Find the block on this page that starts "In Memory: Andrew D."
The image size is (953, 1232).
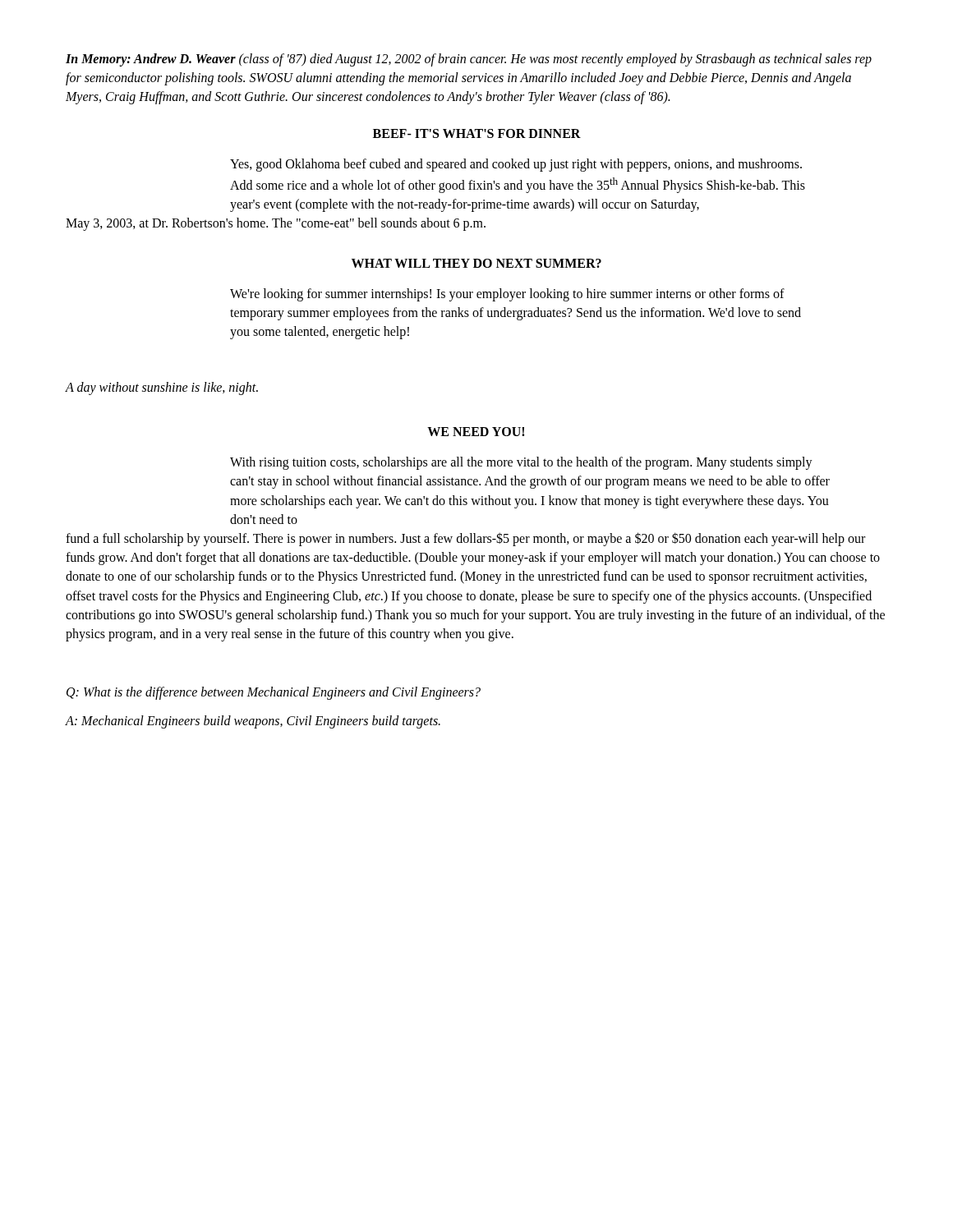click(x=469, y=78)
